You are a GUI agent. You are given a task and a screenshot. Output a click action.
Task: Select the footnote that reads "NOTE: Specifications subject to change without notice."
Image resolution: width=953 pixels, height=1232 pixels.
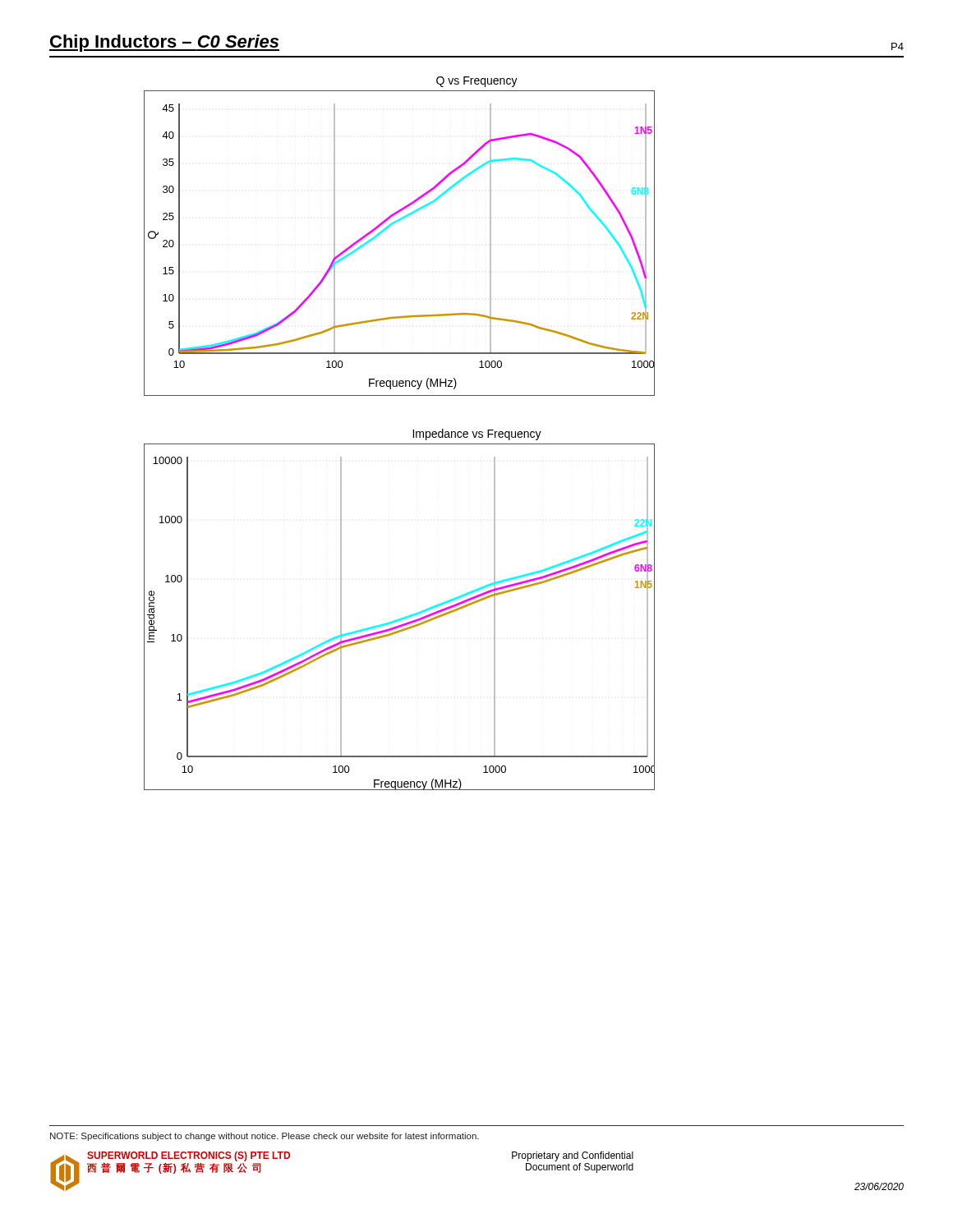264,1136
